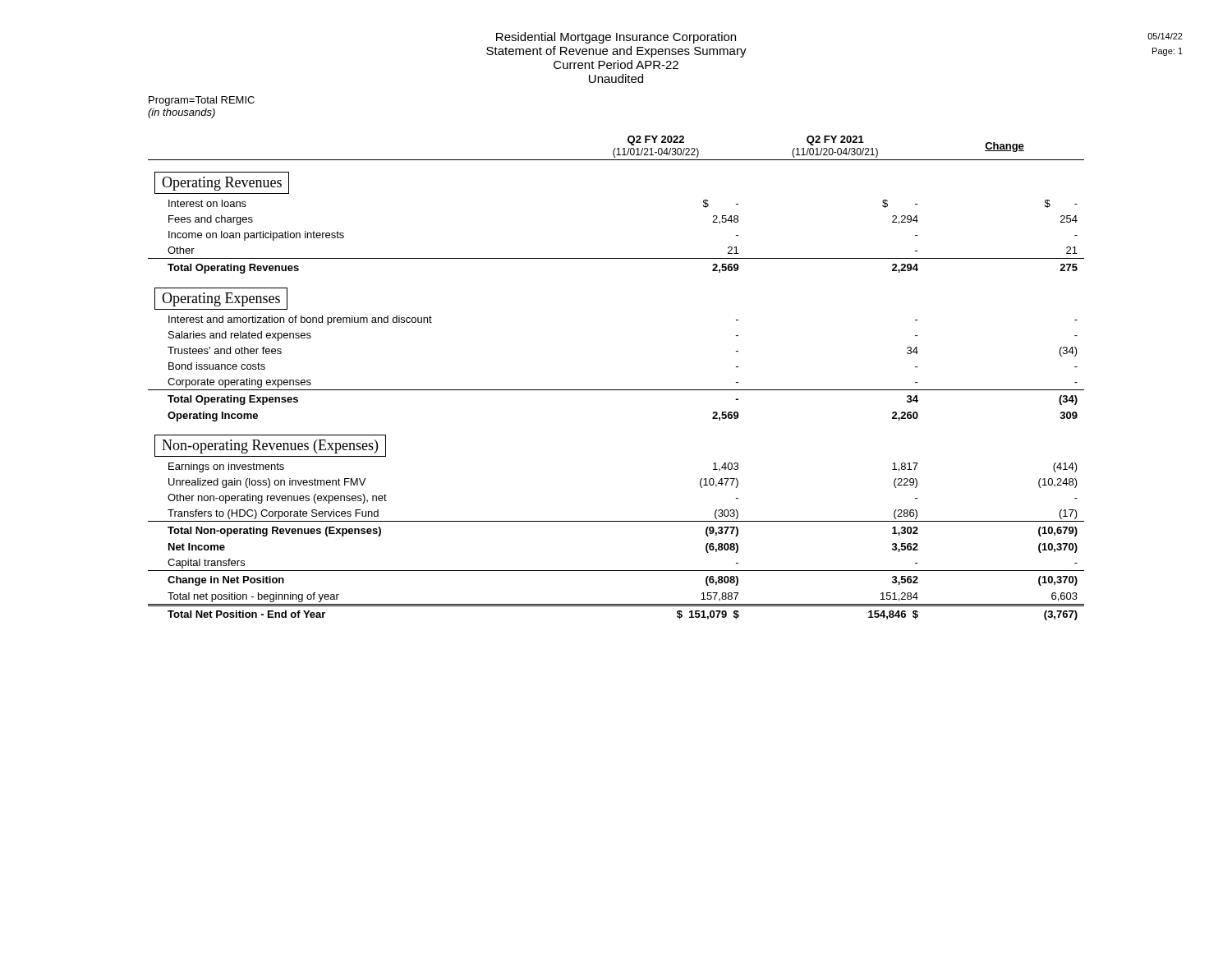Select the table that reads "$ -"
The width and height of the screenshot is (1232, 953).
tap(616, 373)
